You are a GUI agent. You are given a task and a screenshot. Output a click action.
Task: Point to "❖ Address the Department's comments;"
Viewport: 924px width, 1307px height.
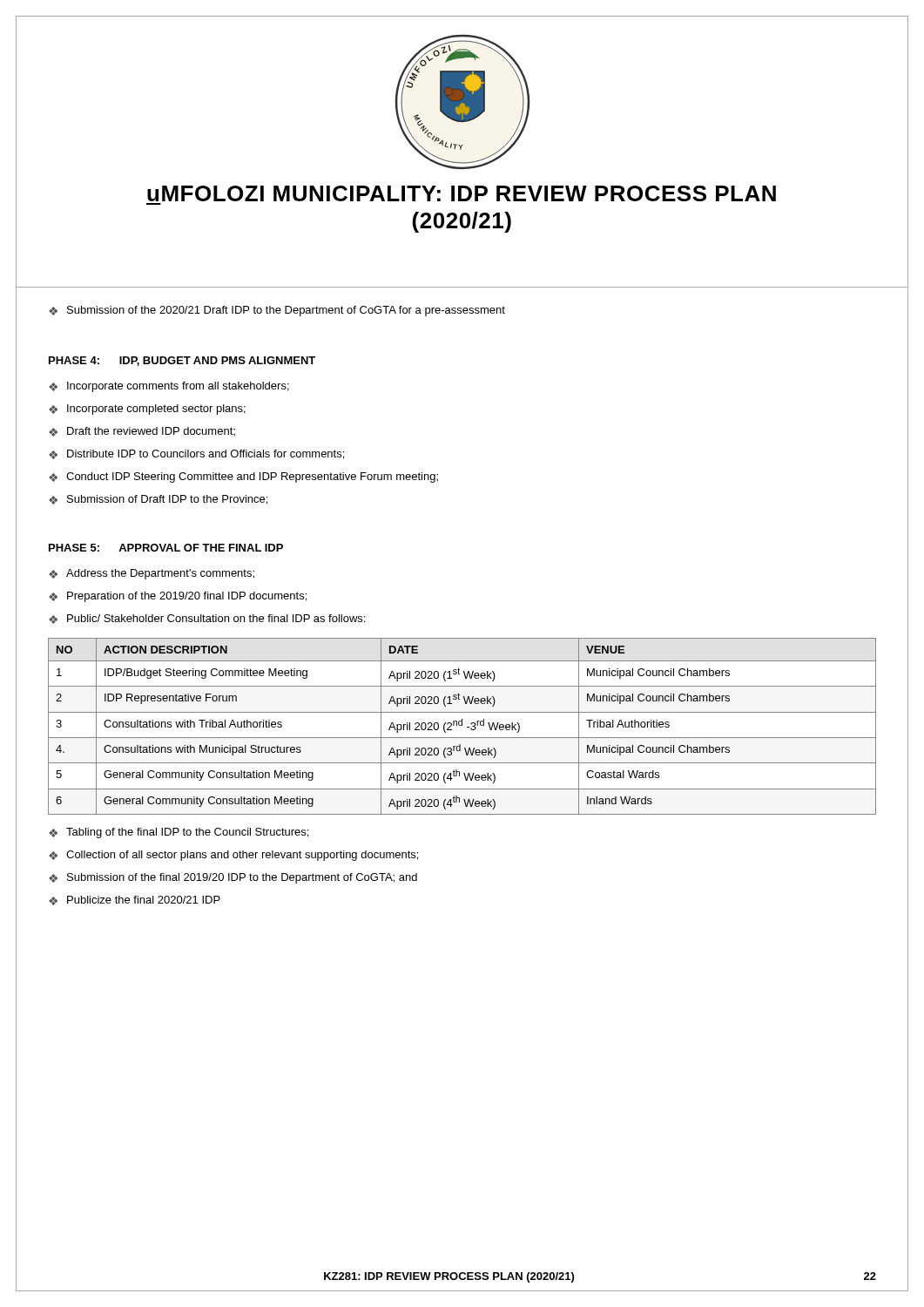click(x=152, y=574)
